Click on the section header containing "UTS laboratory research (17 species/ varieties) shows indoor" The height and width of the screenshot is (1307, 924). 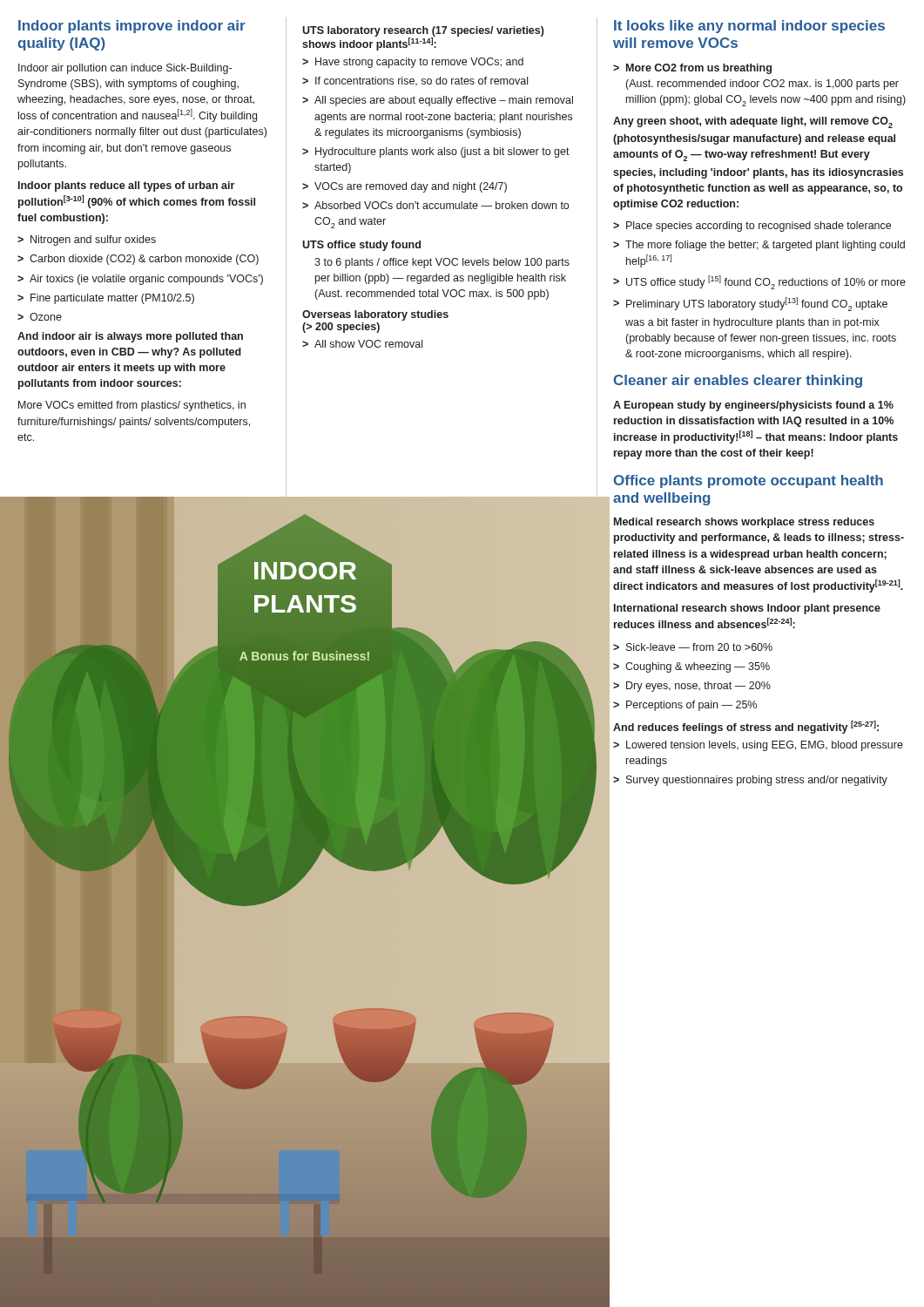[x=442, y=38]
